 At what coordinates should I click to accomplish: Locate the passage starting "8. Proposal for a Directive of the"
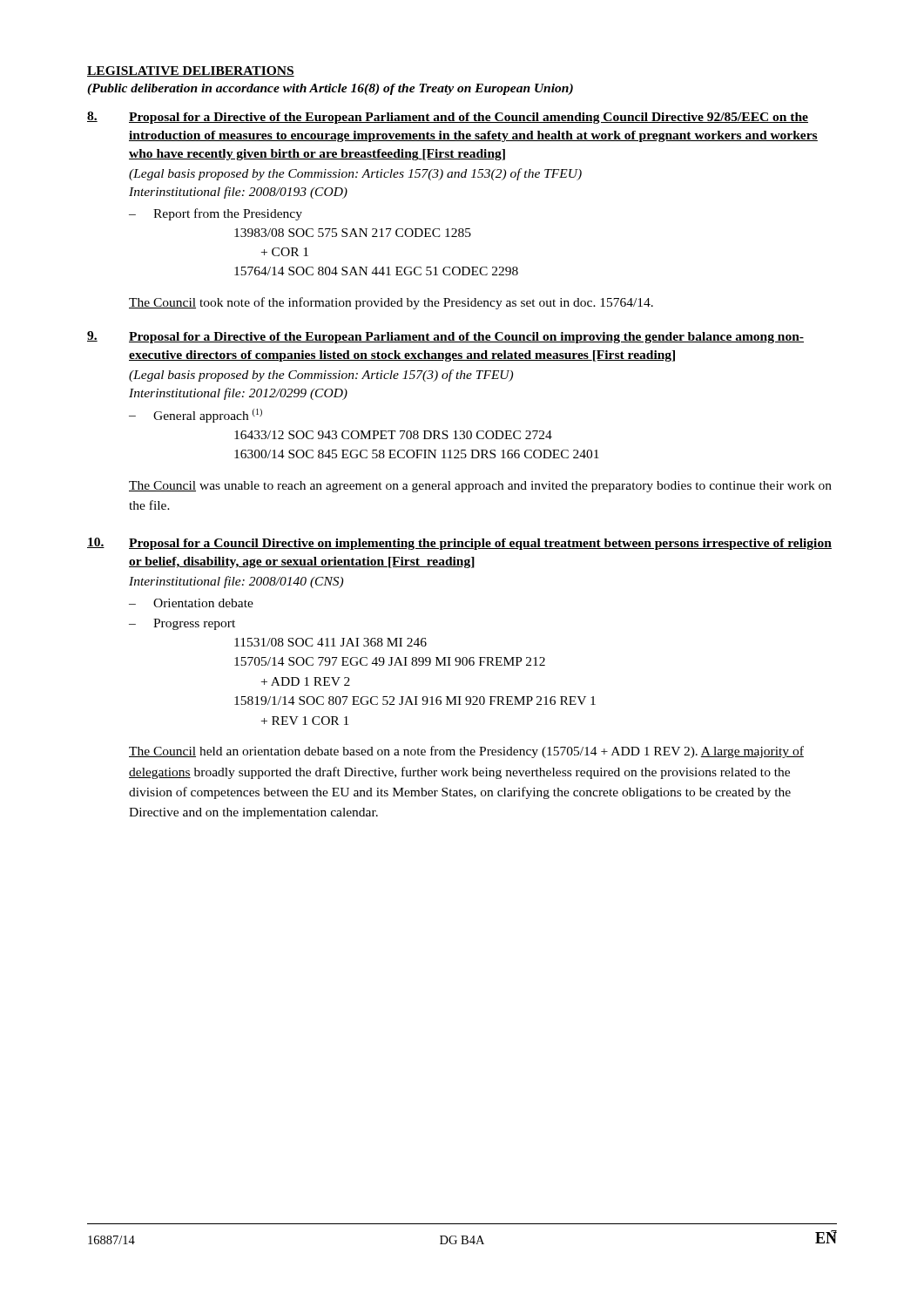click(448, 118)
